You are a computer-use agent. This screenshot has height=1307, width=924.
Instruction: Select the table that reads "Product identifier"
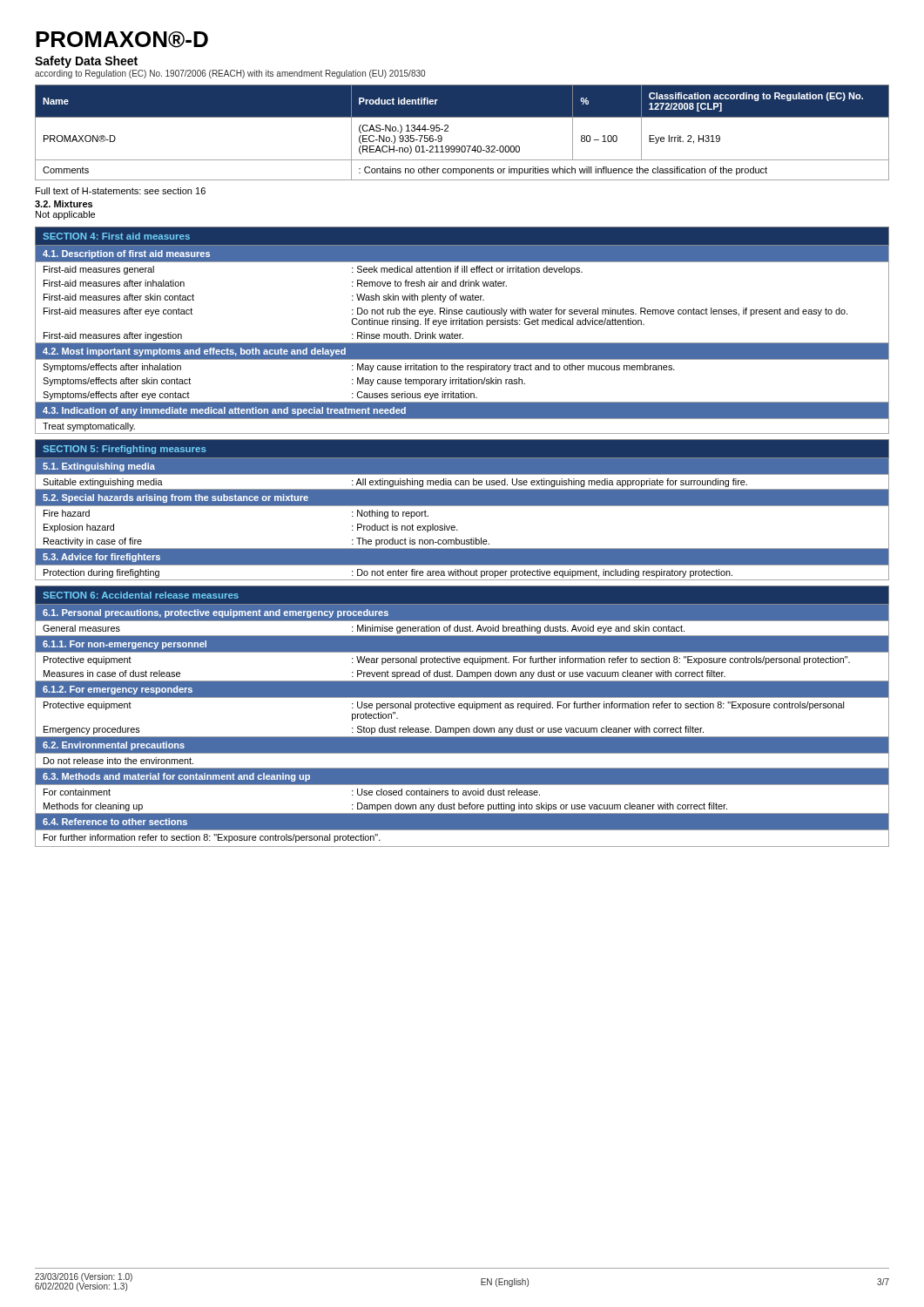[462, 133]
